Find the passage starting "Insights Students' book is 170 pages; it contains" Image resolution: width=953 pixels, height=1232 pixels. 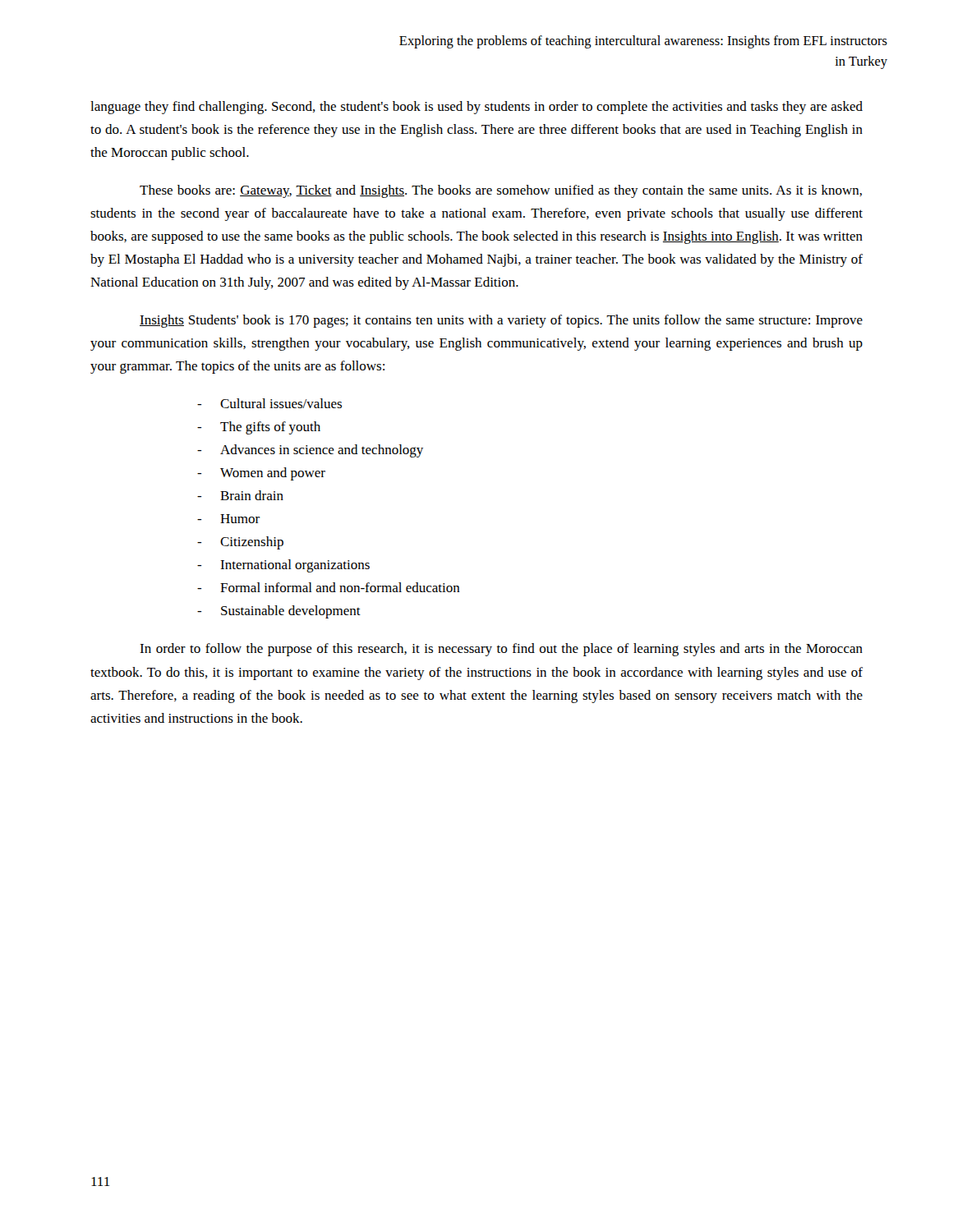tap(476, 343)
